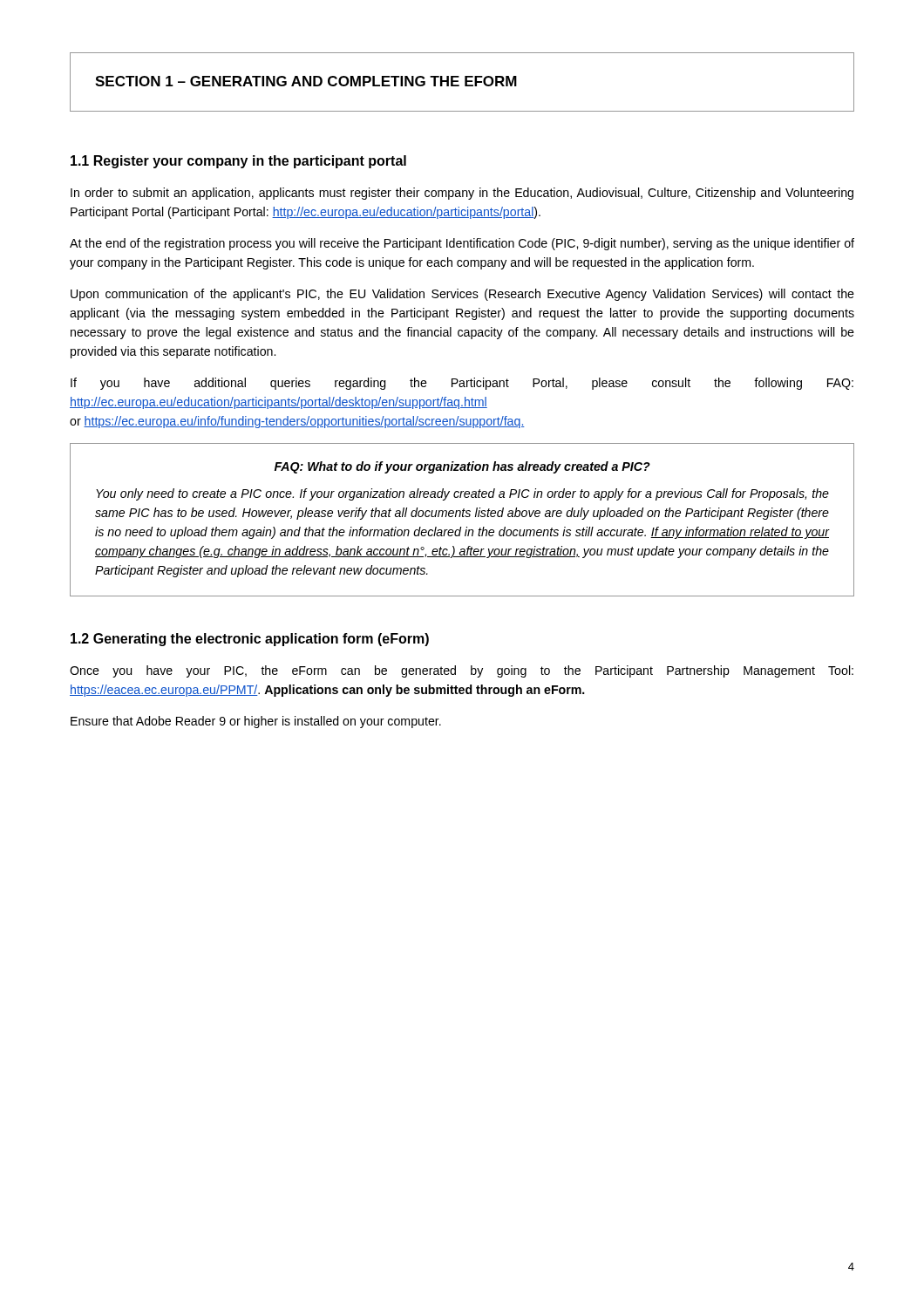Find the text block containing "Ensure that Adobe Reader 9 or"
This screenshot has width=924, height=1308.
click(x=256, y=721)
